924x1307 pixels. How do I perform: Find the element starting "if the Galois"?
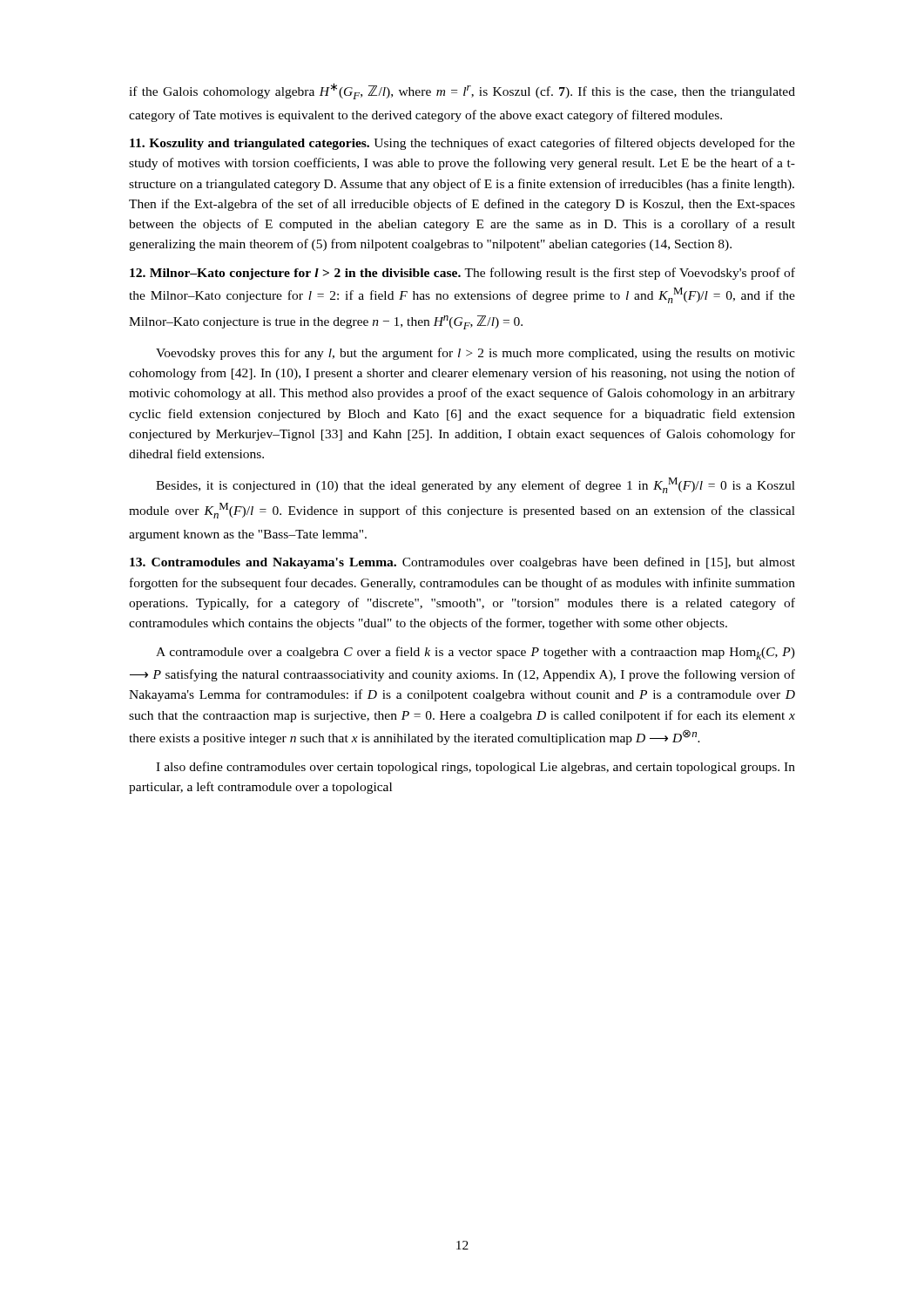[462, 101]
